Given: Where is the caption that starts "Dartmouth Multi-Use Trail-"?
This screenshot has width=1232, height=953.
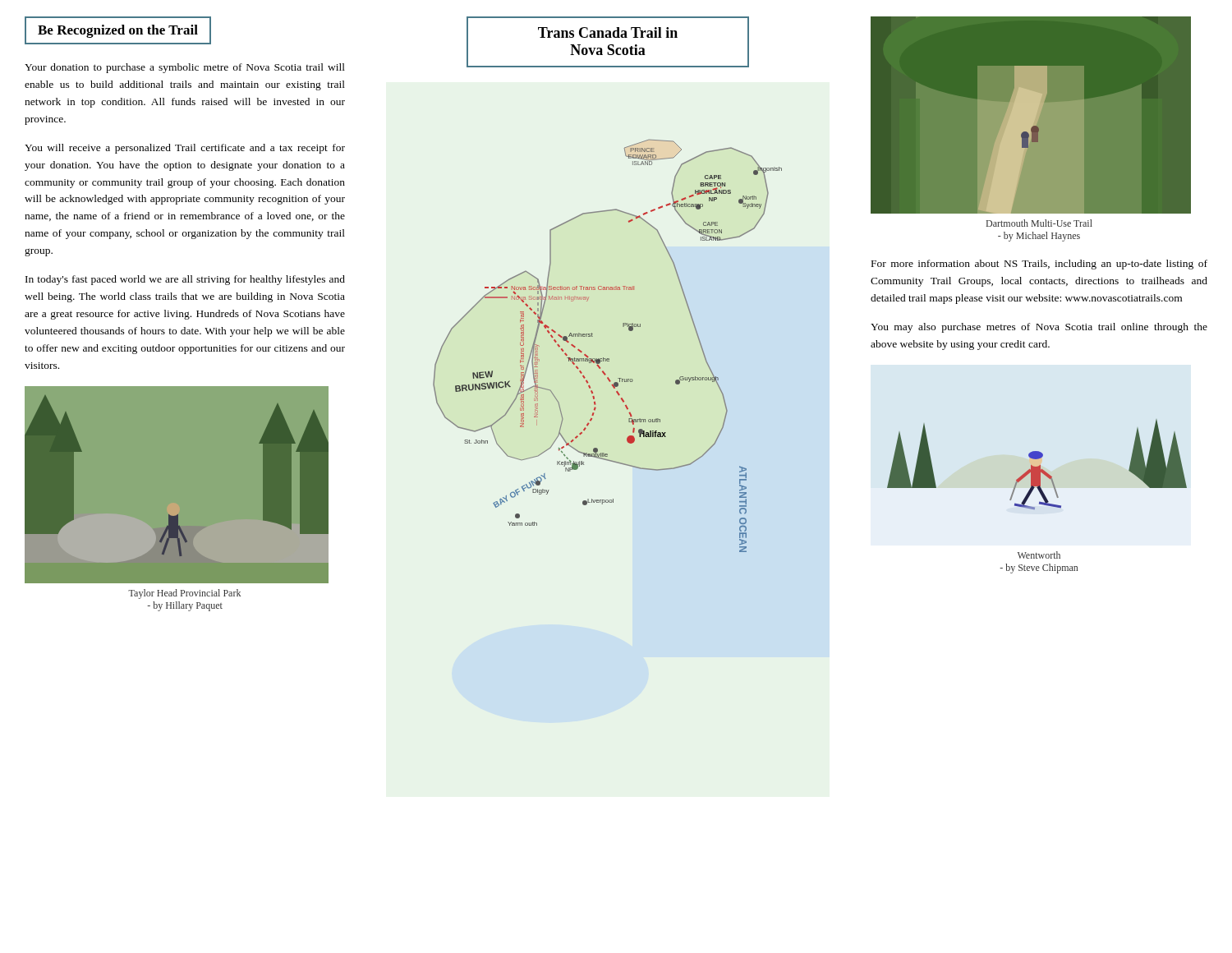Looking at the screenshot, I should click(x=1039, y=230).
